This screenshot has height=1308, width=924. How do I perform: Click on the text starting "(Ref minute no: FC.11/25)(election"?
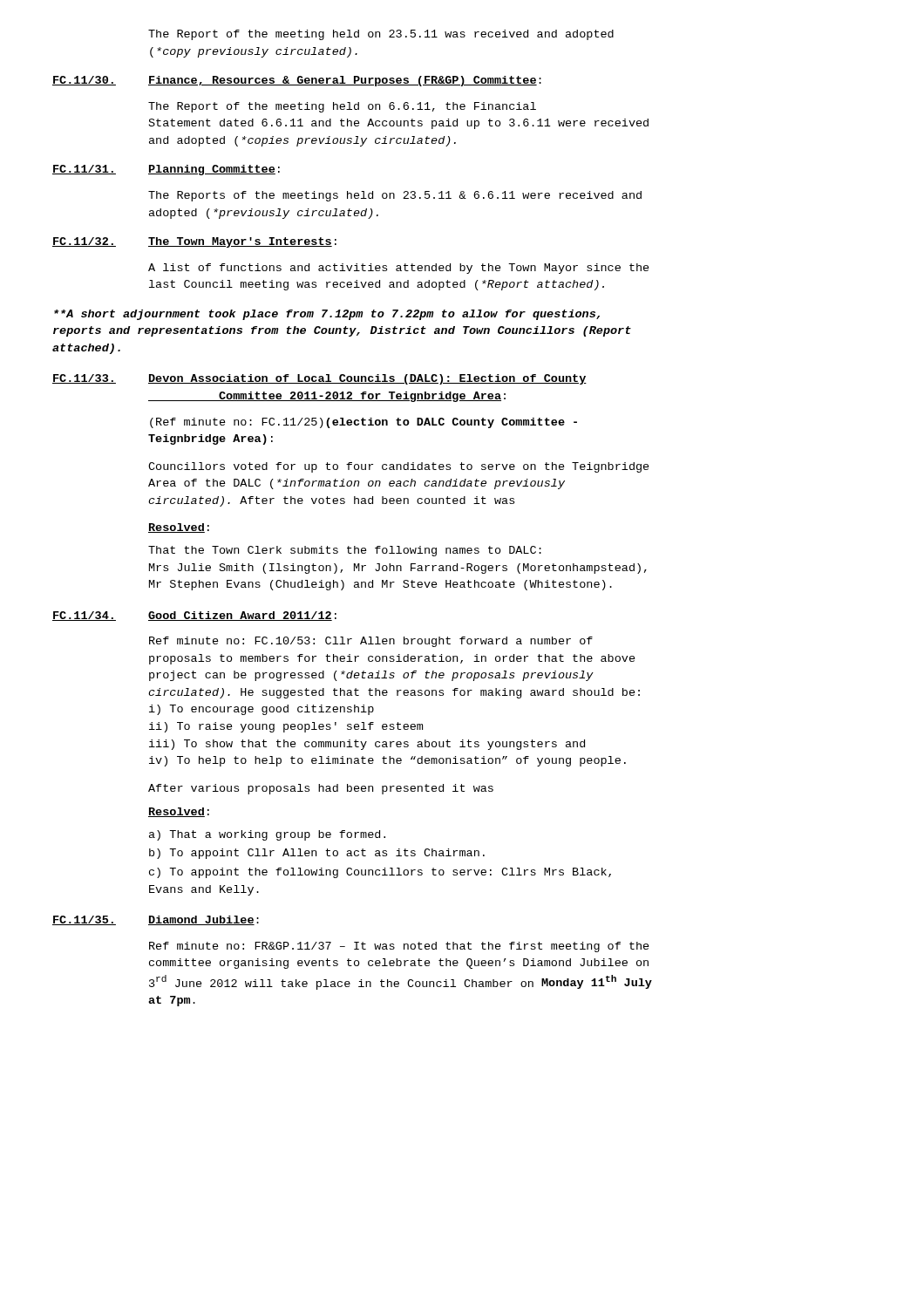[364, 431]
